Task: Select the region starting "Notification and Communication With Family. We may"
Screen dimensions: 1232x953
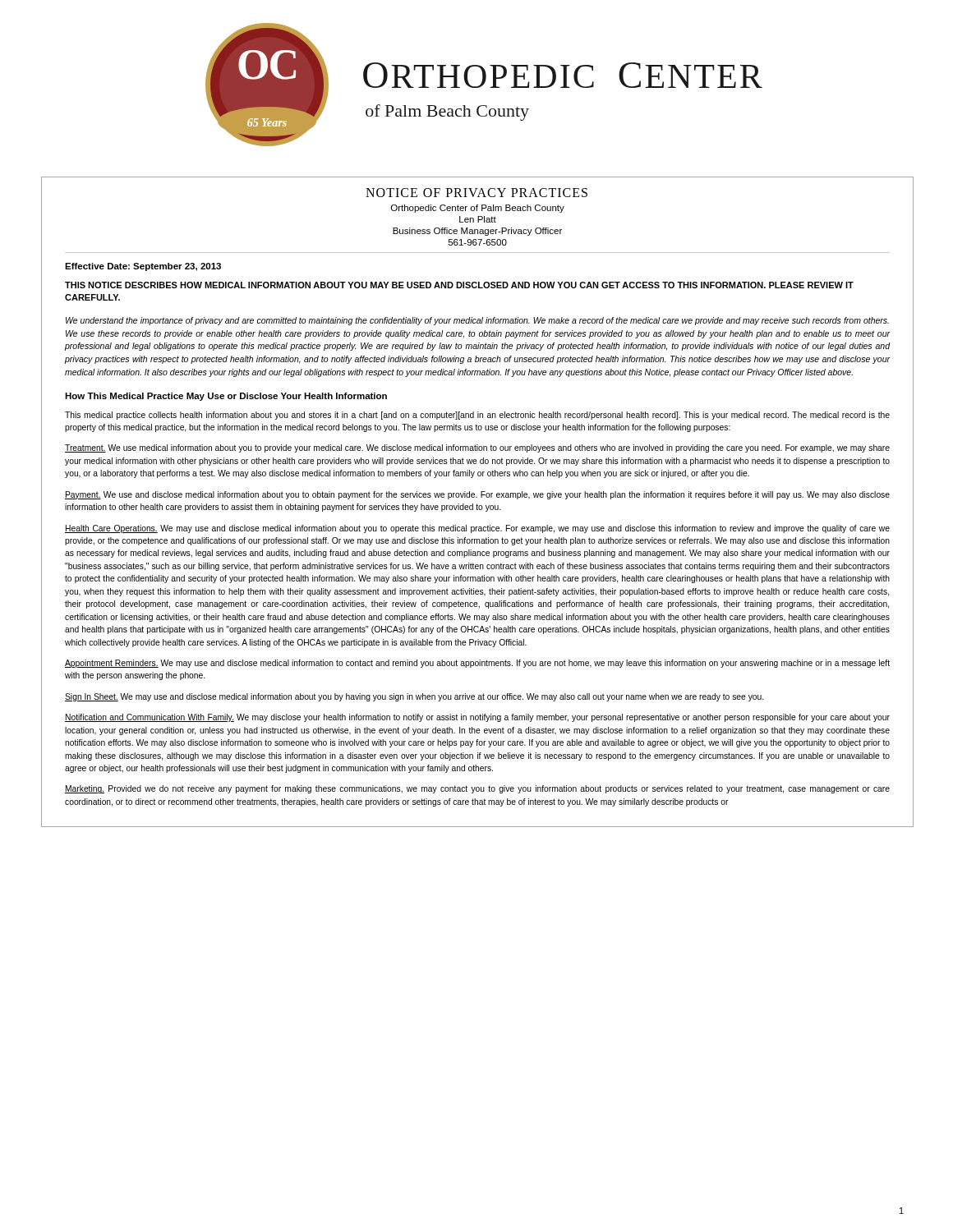Action: pyautogui.click(x=477, y=743)
